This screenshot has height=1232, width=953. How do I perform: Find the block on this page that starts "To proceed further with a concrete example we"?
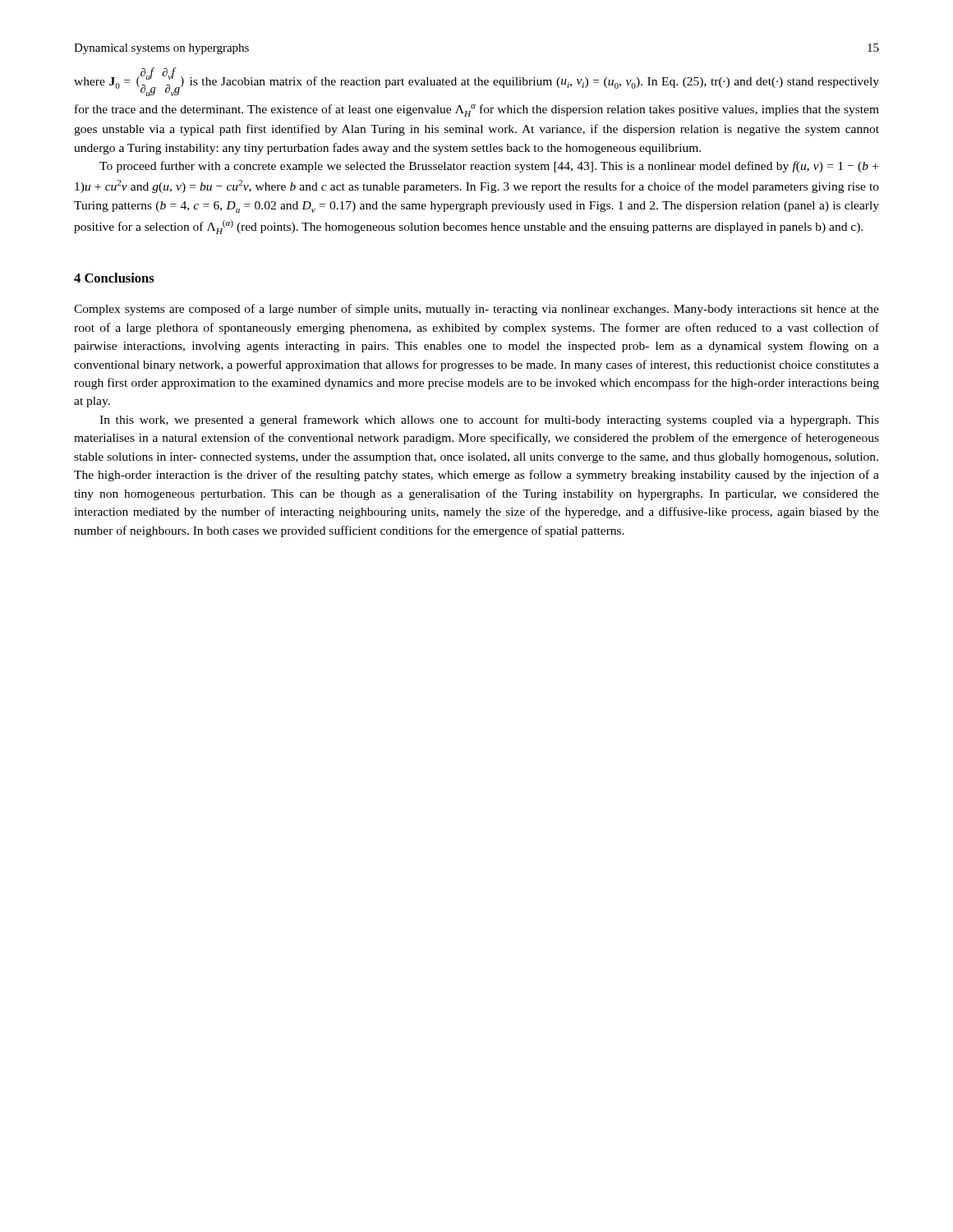(476, 197)
